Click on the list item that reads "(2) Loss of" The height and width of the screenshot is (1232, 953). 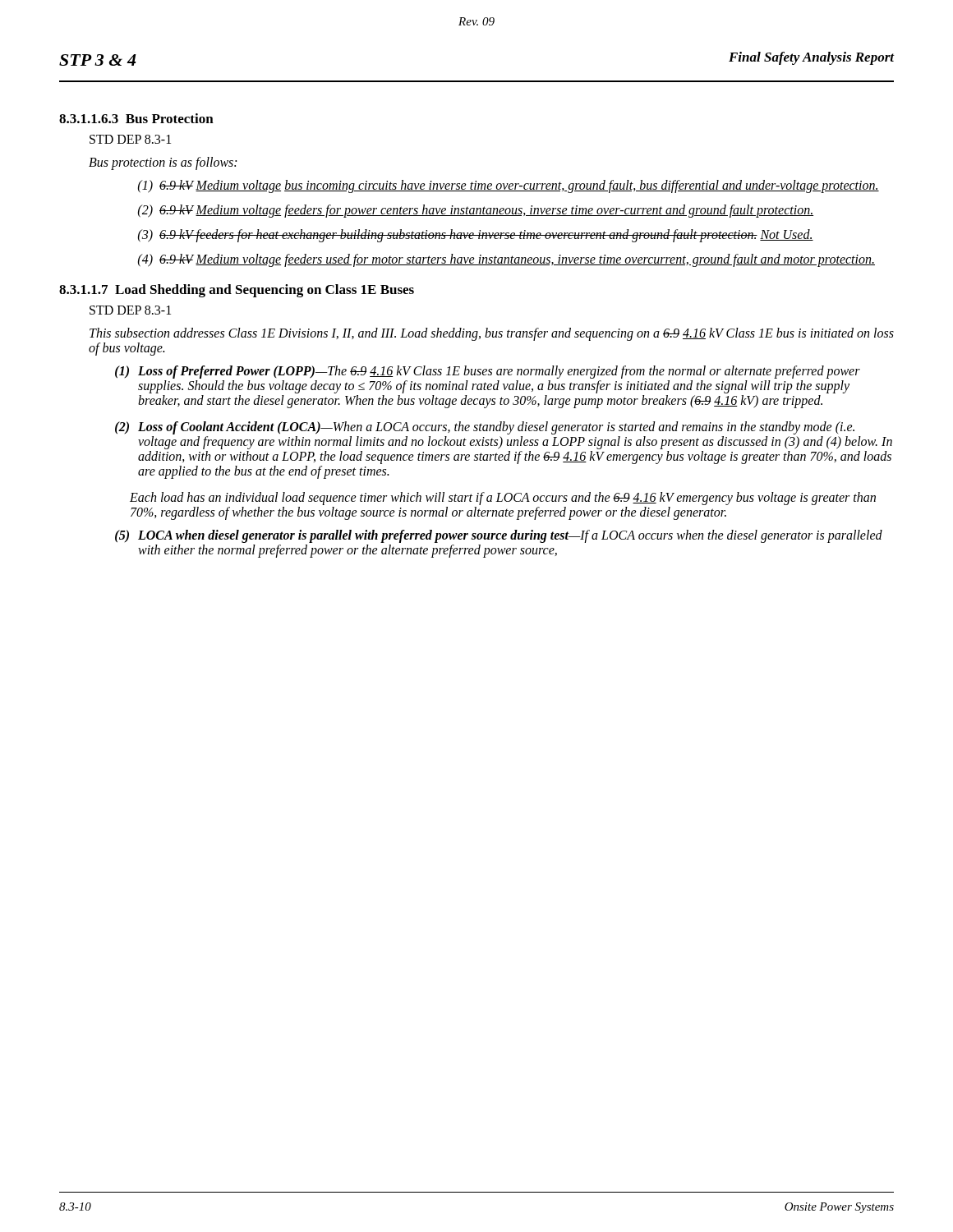(x=491, y=449)
